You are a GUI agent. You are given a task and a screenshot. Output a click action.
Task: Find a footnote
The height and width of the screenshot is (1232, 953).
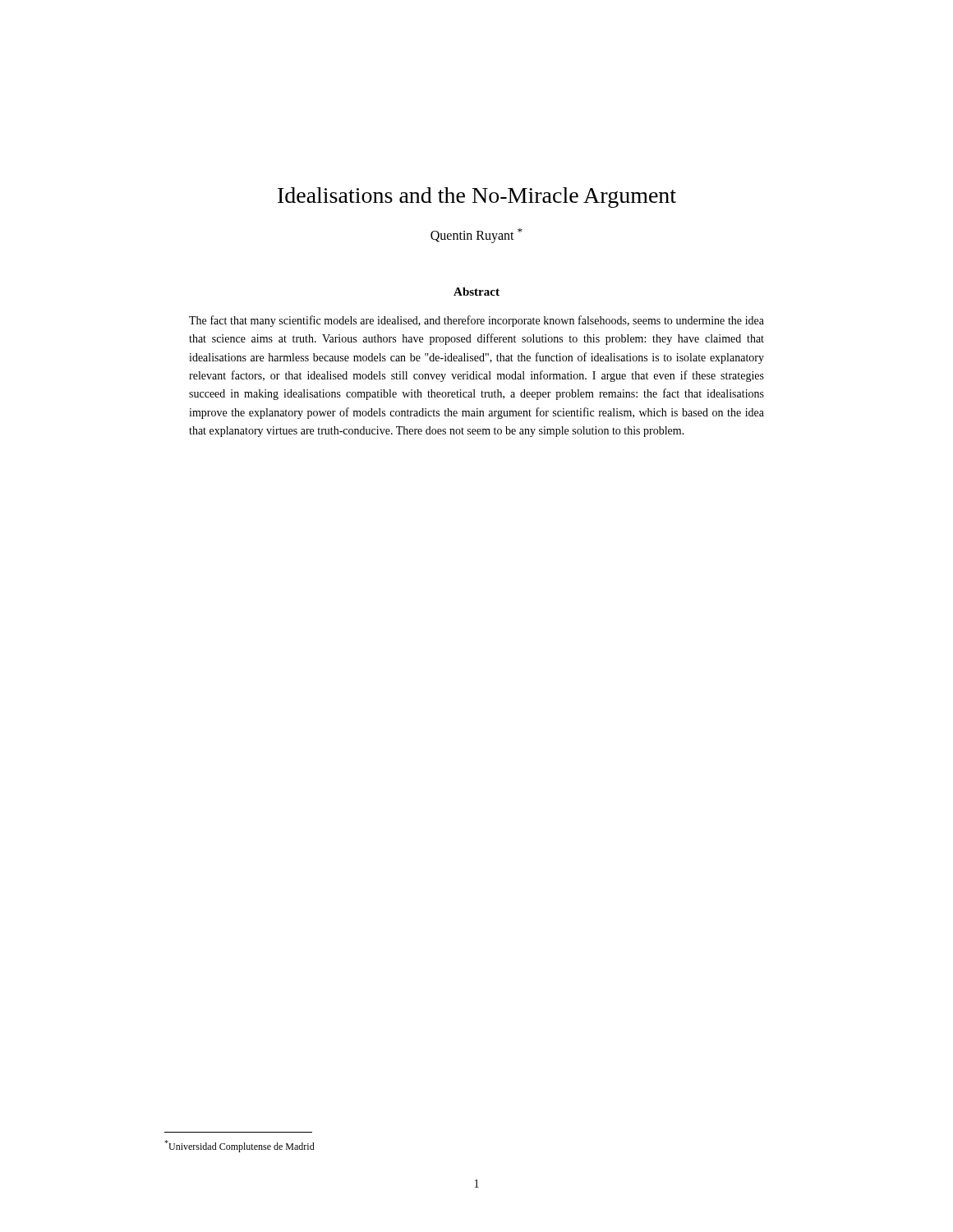(x=239, y=1146)
